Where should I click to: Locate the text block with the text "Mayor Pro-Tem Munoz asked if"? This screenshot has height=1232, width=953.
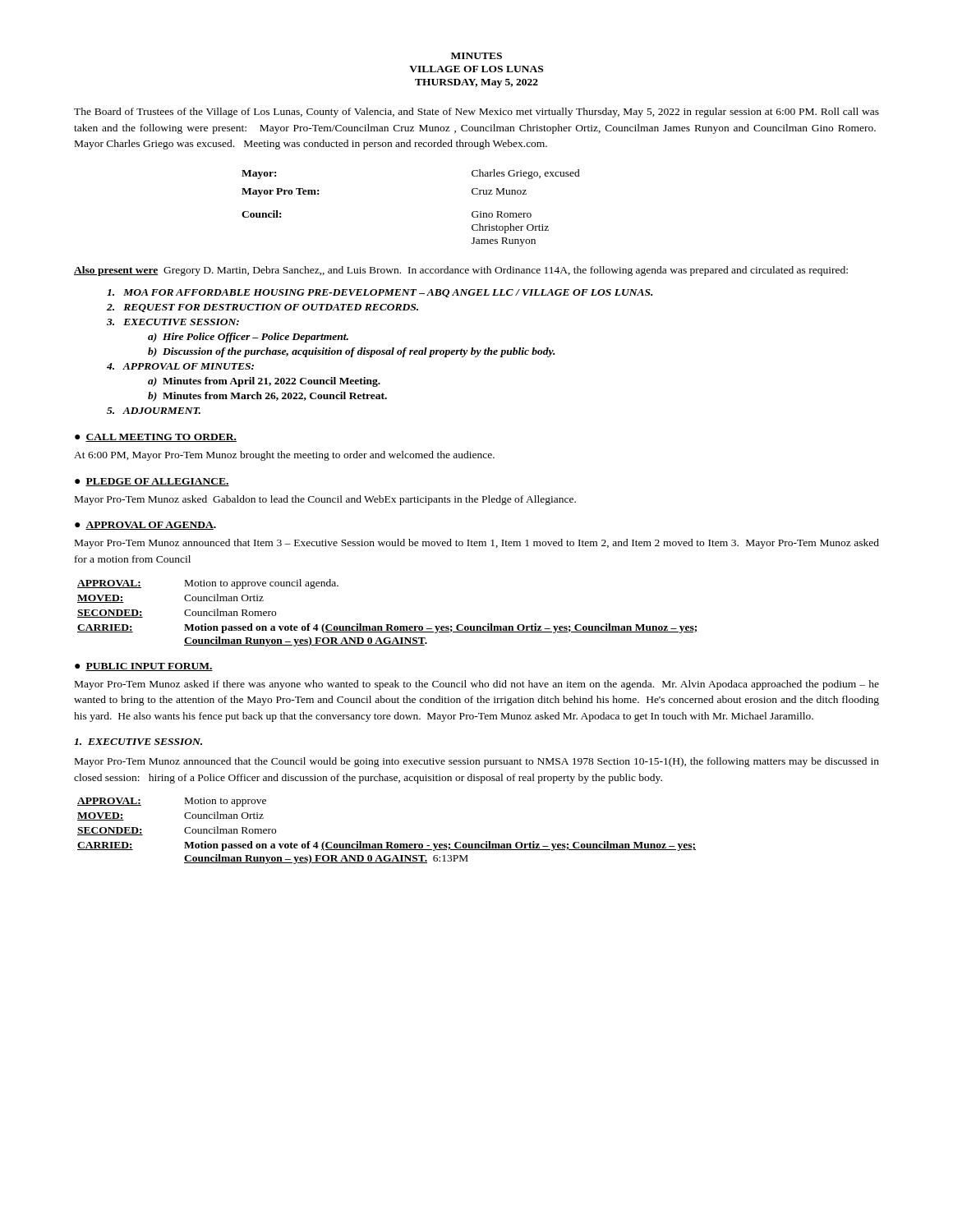point(476,699)
